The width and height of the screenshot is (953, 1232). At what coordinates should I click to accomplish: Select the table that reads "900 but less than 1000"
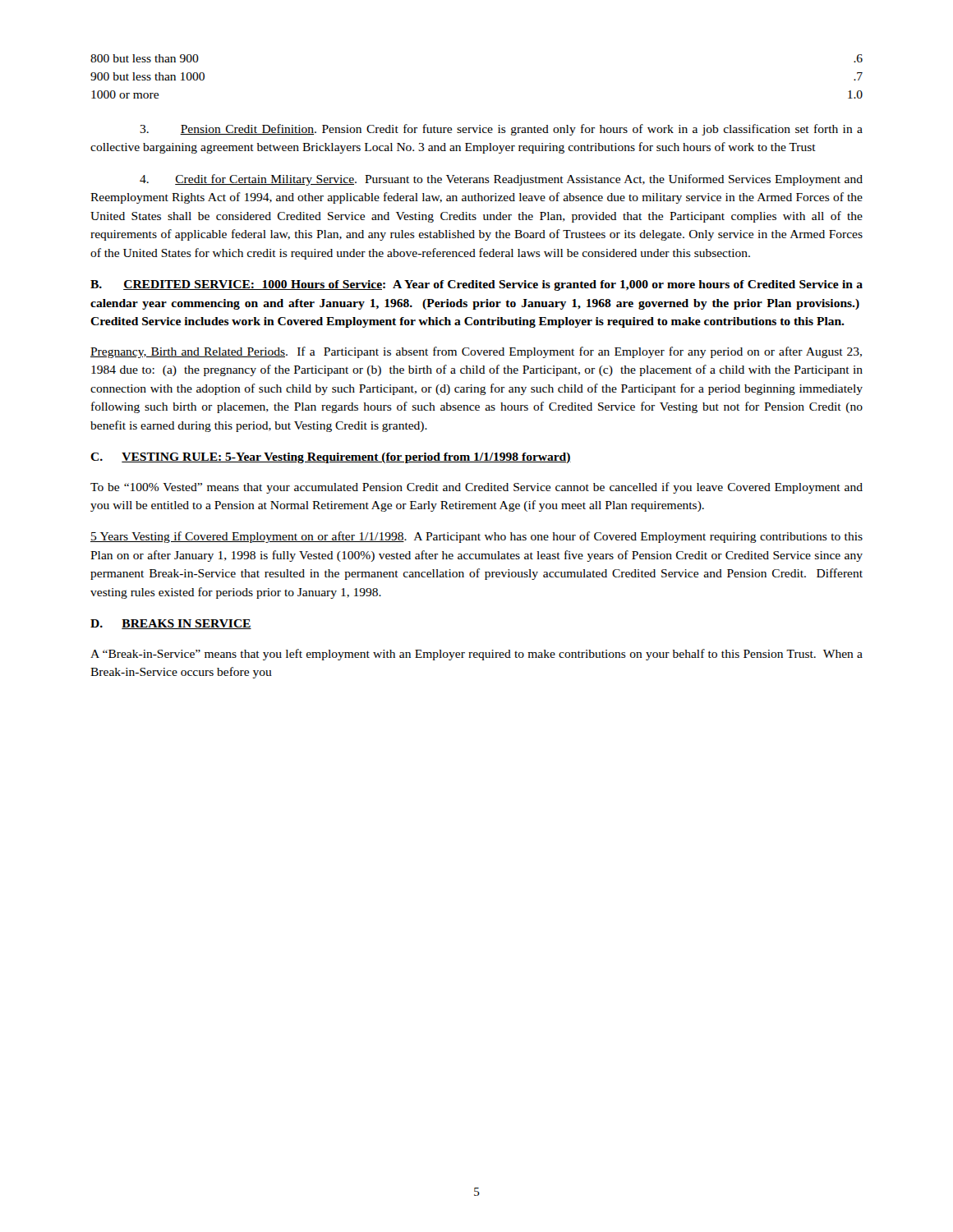coord(476,76)
